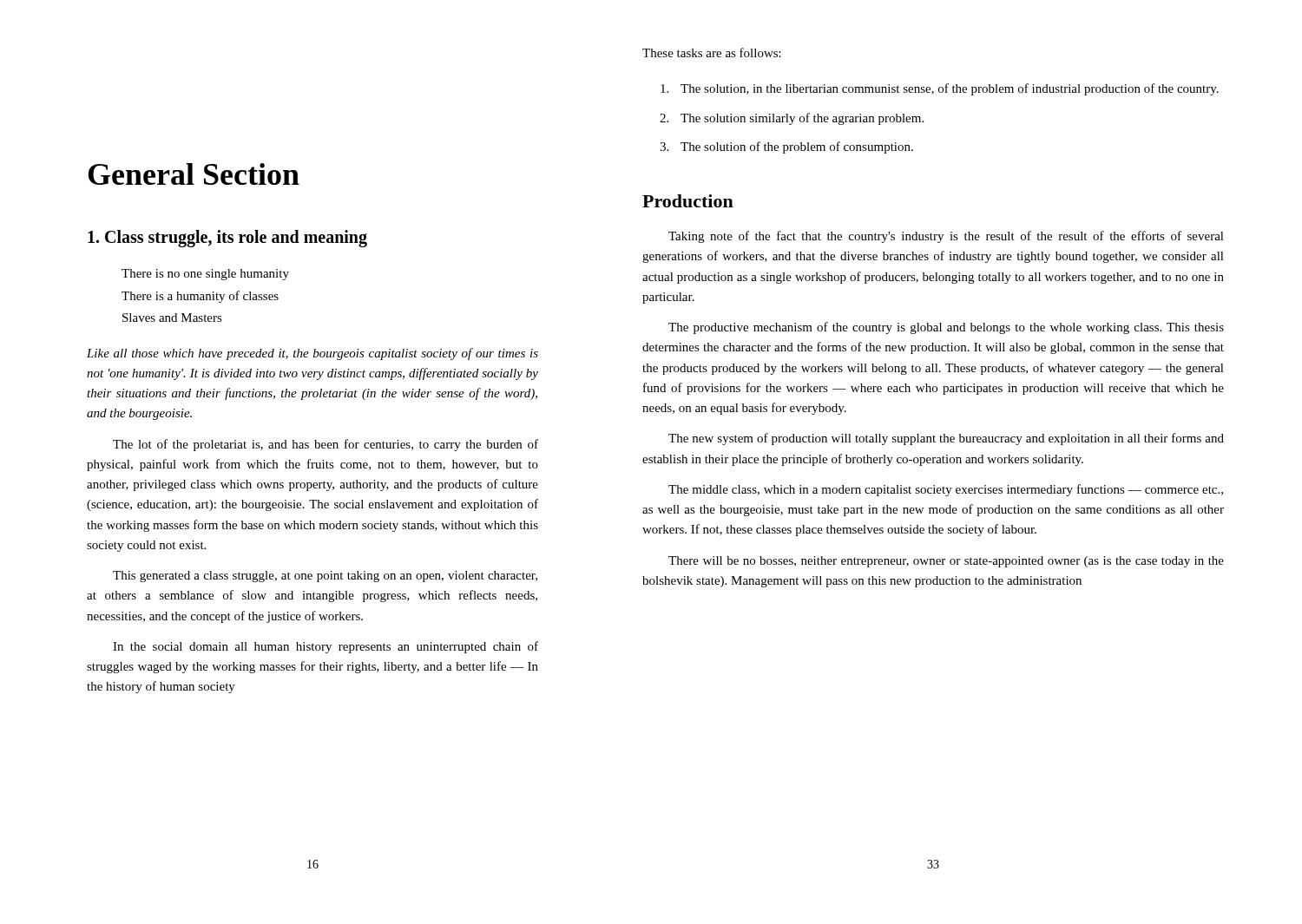The width and height of the screenshot is (1302, 924).
Task: Point to the block starting "The lot of the proletariat is,"
Action: (312, 495)
